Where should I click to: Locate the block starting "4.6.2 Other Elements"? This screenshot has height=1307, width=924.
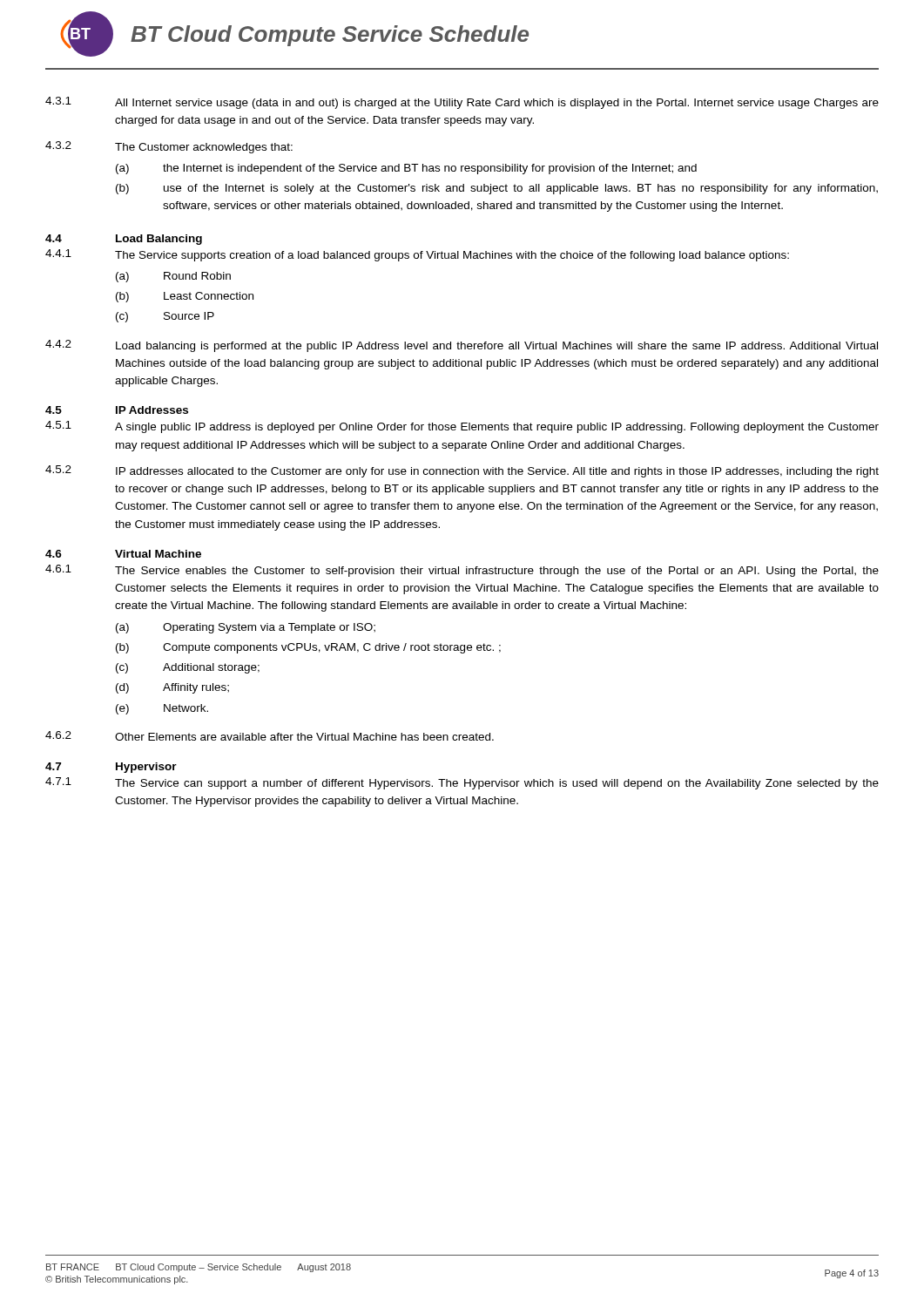click(x=462, y=737)
